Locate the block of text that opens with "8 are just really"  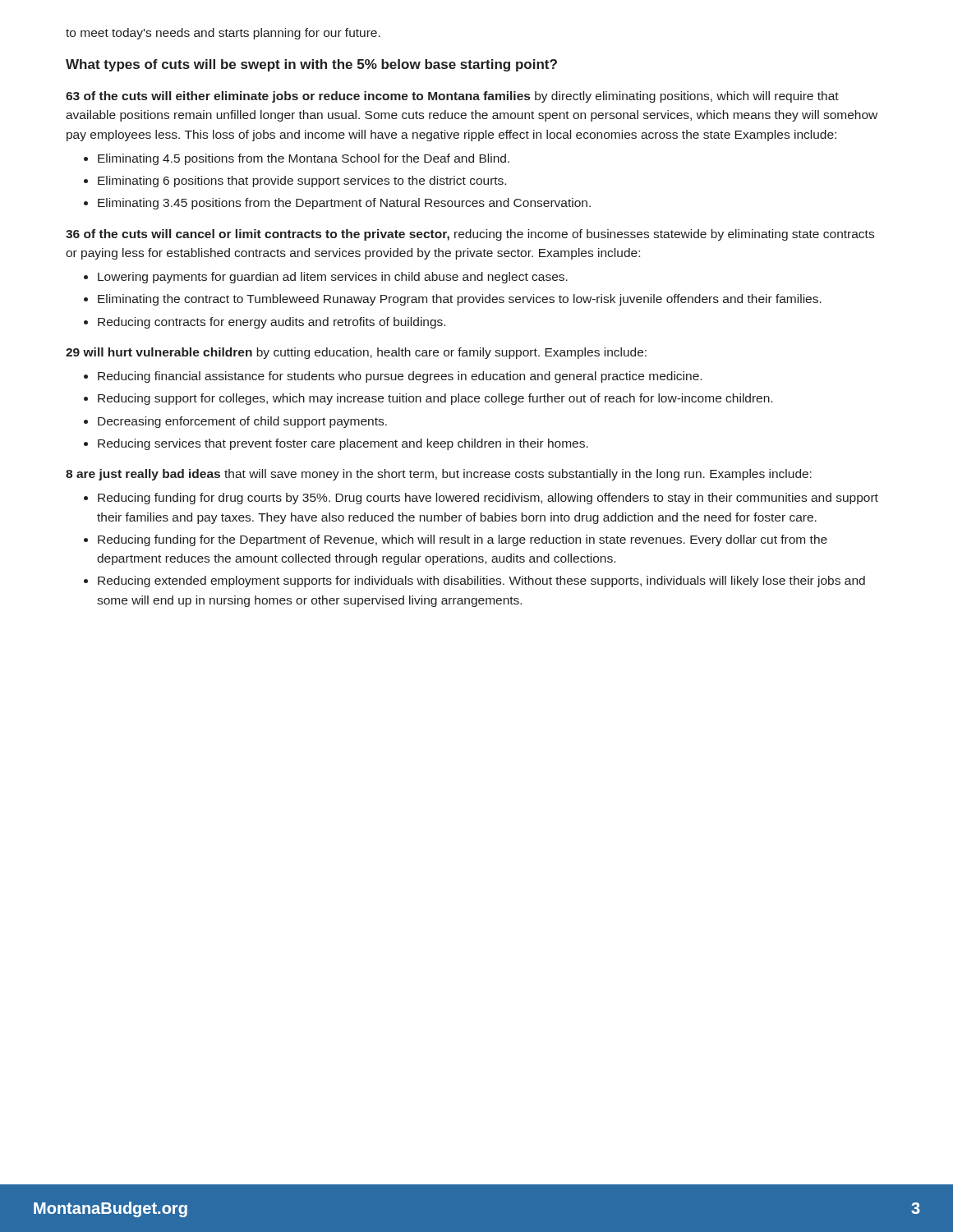[x=439, y=474]
